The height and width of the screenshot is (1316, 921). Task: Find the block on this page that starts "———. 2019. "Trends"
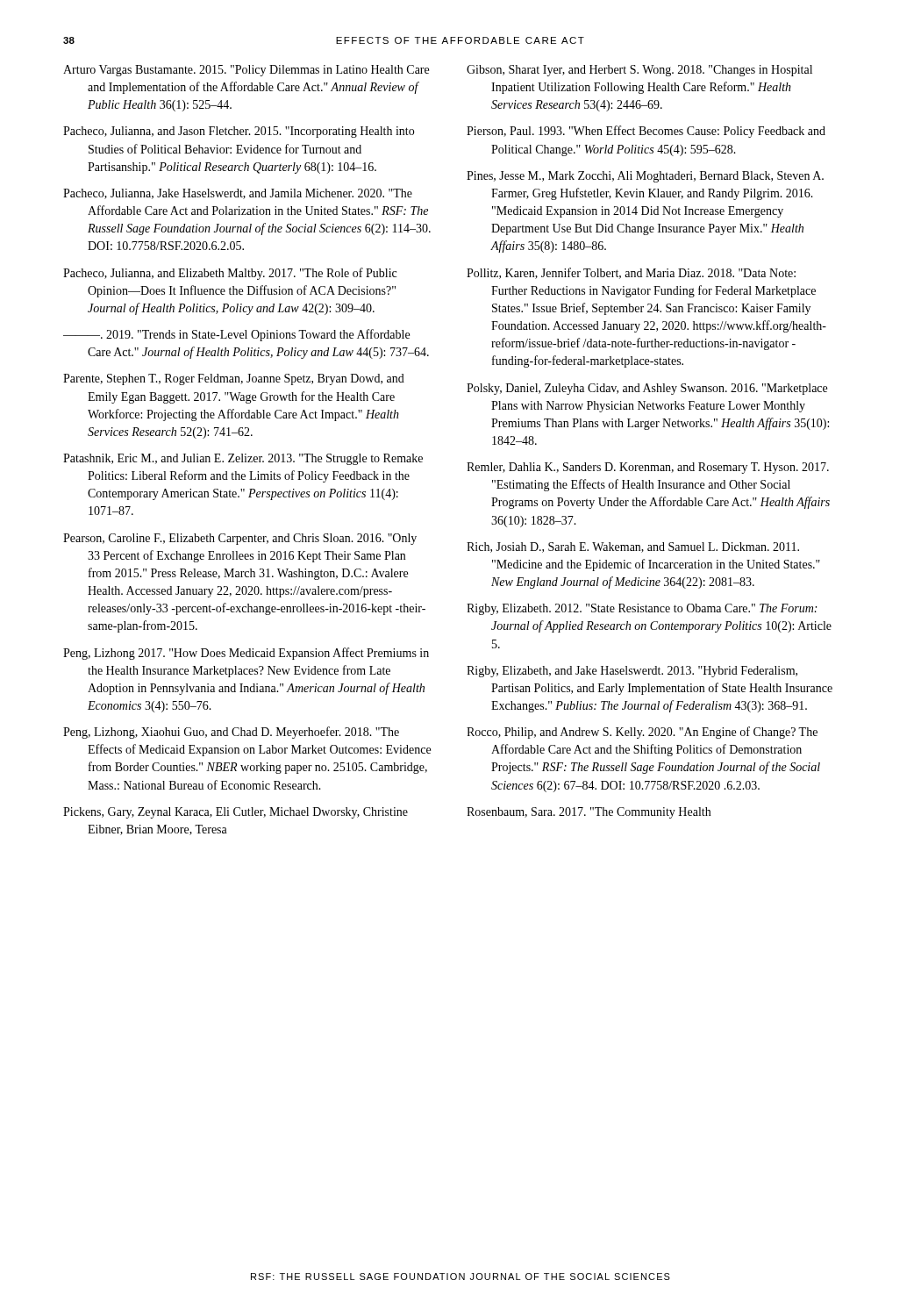[x=246, y=344]
